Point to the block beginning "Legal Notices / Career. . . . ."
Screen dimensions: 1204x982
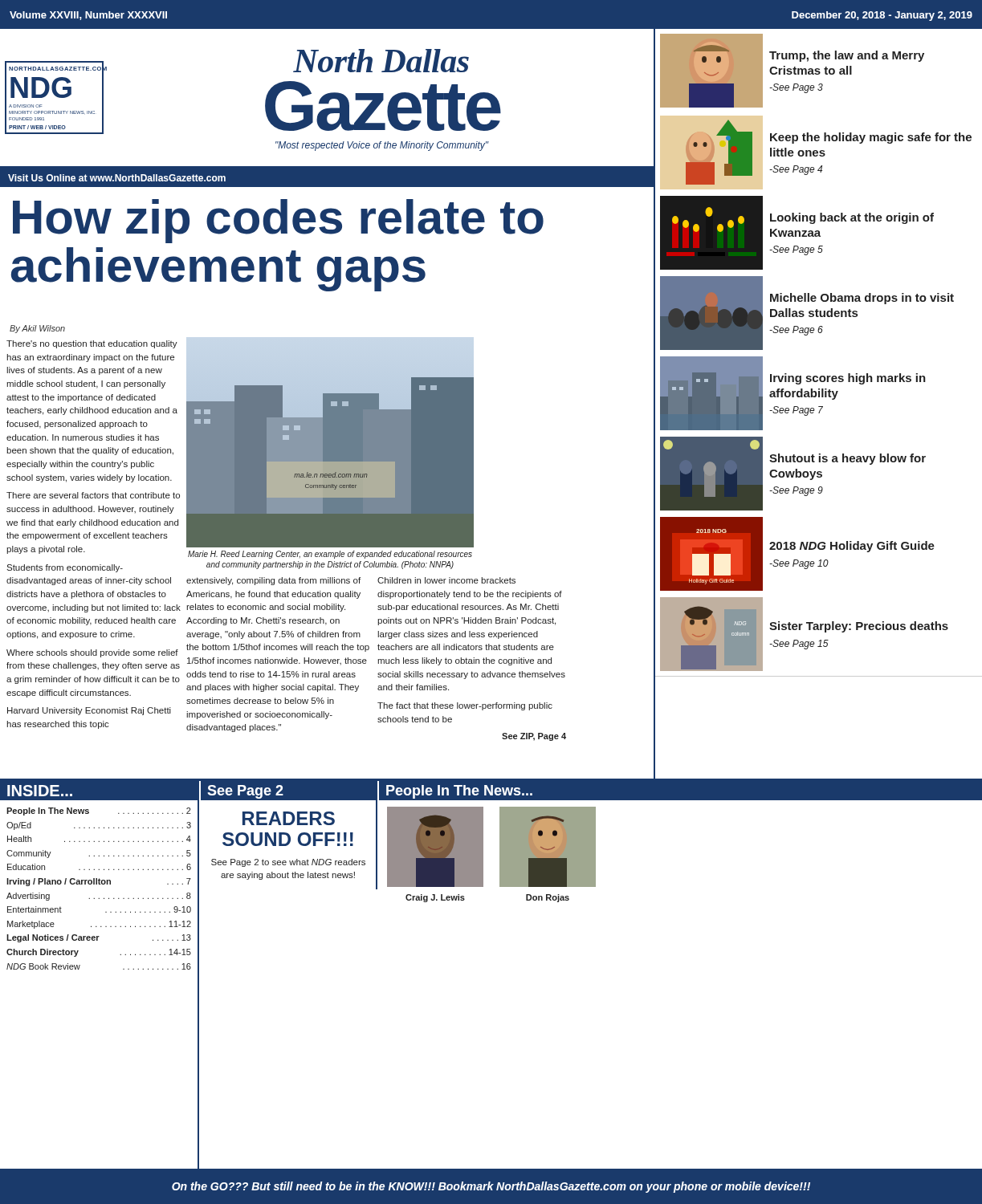99,938
